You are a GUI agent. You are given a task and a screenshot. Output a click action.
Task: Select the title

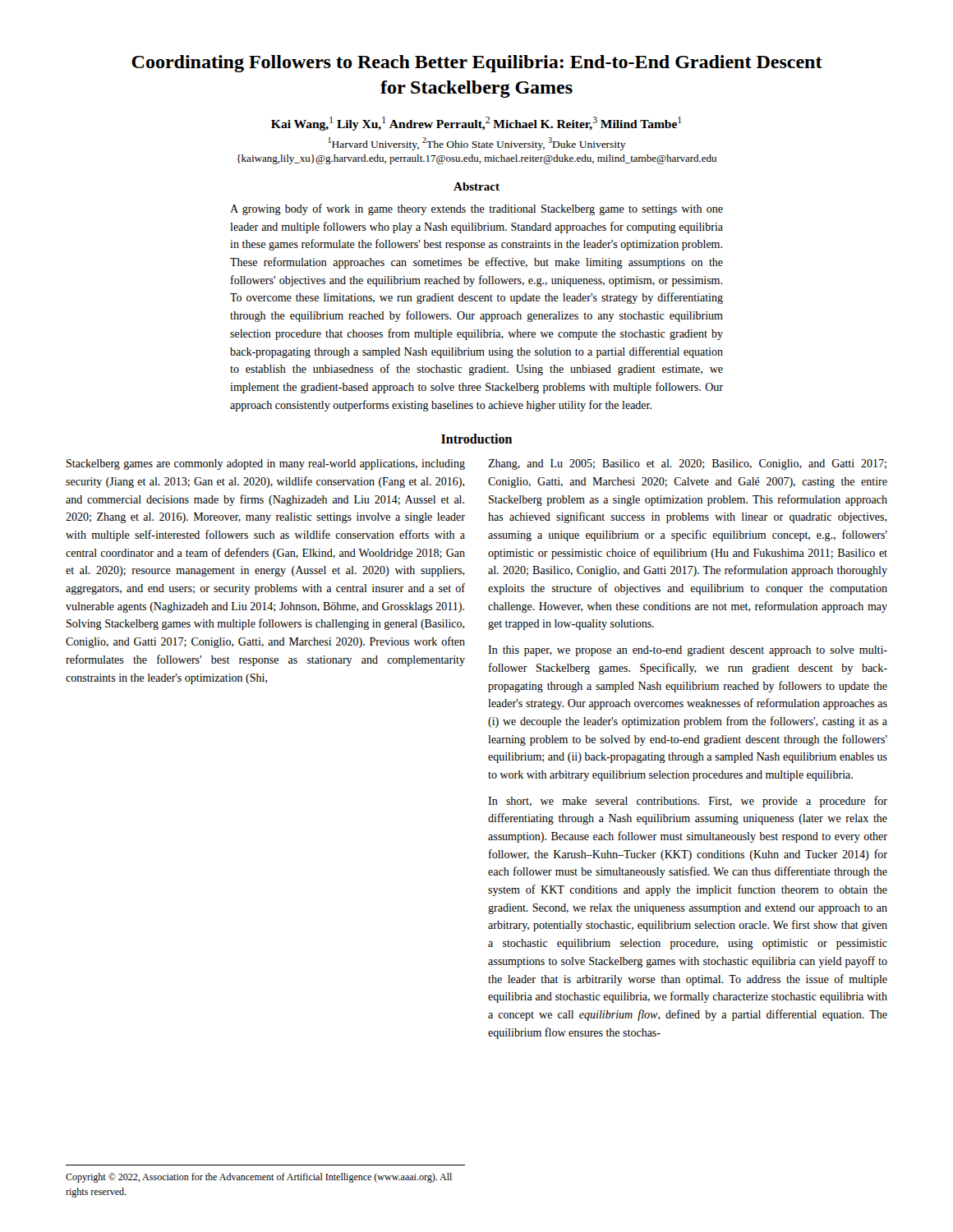(x=476, y=75)
